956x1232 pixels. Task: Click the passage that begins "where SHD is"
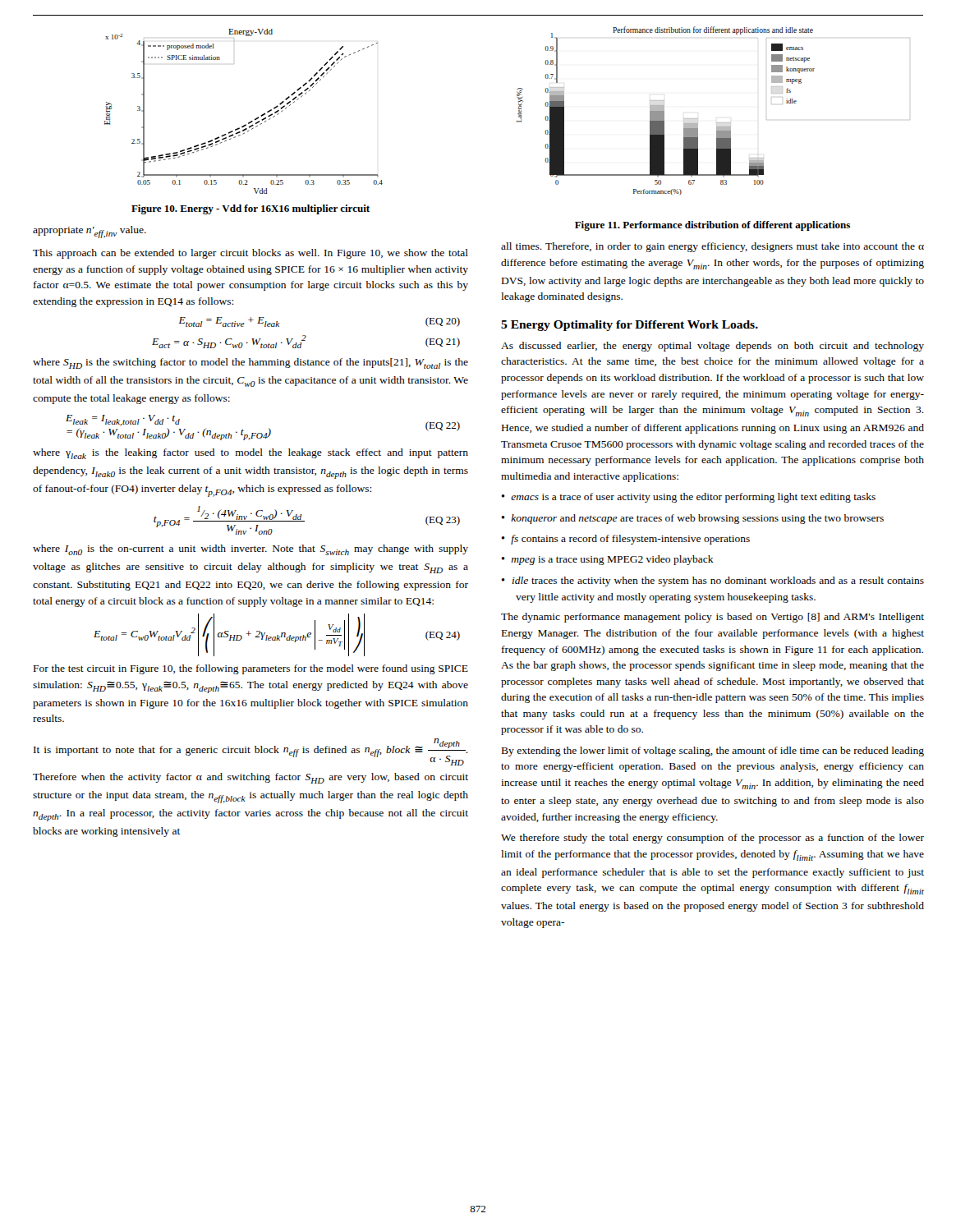251,380
